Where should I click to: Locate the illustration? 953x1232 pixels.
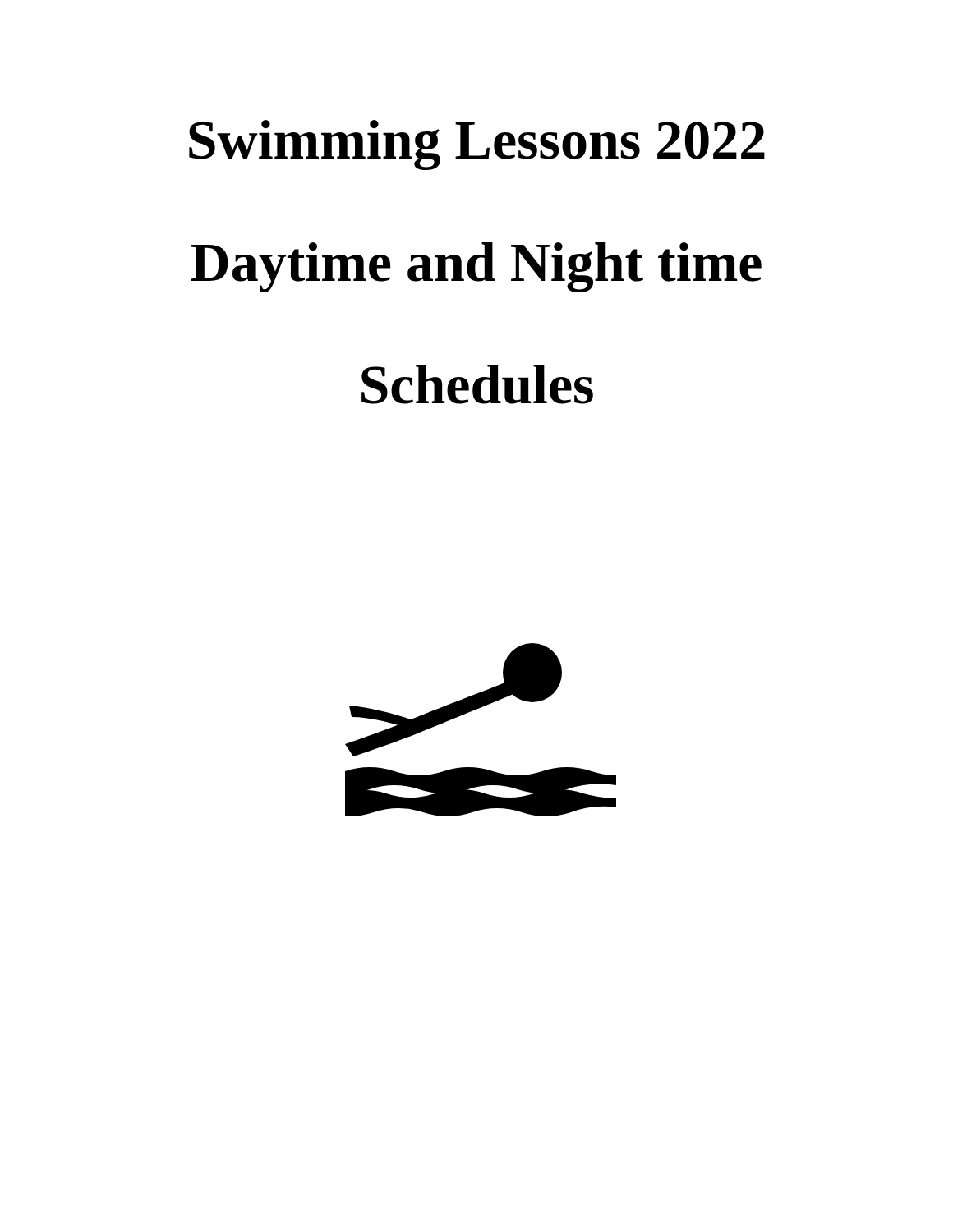(476, 724)
